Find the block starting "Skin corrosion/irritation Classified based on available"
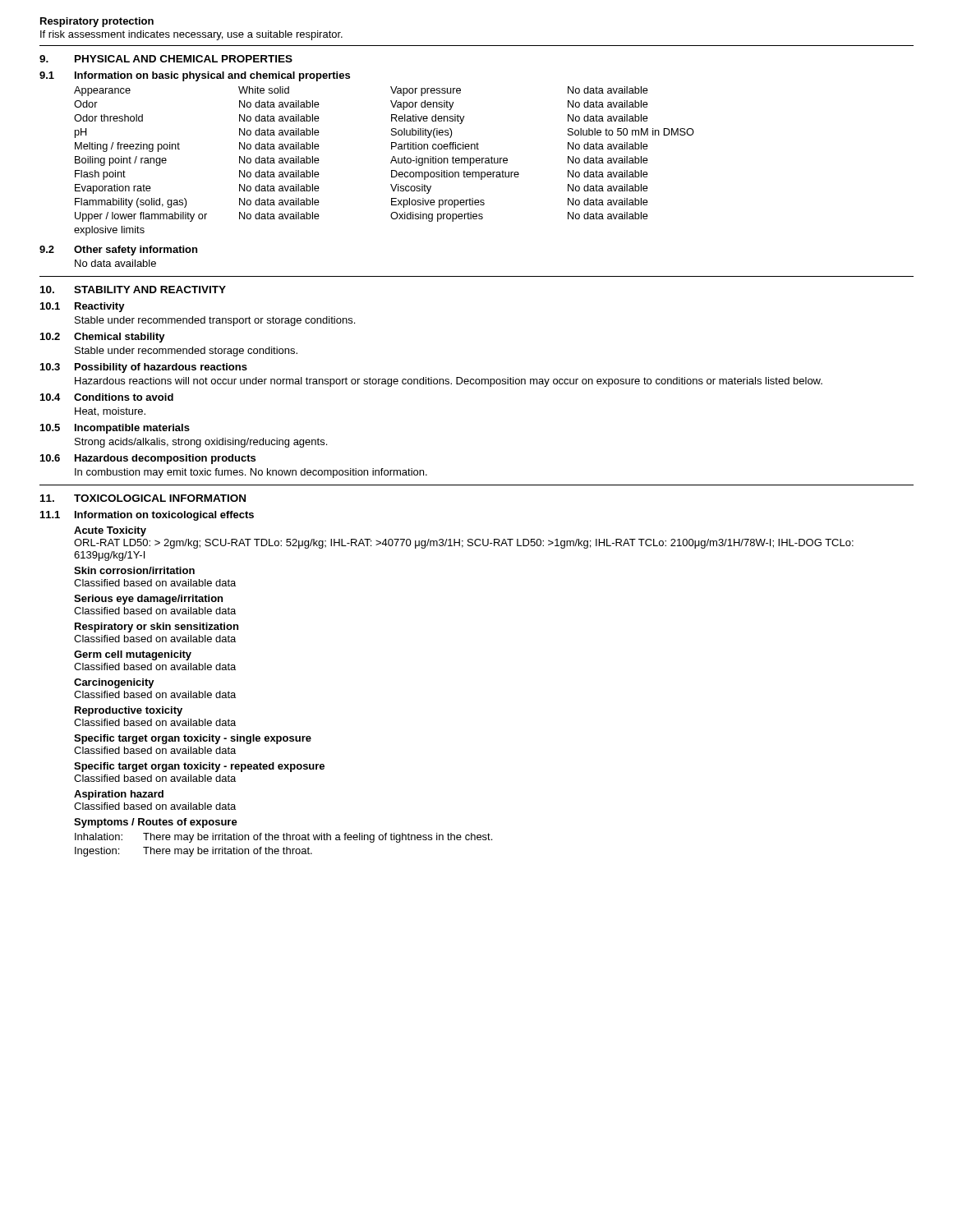This screenshot has height=1232, width=953. (134, 570)
